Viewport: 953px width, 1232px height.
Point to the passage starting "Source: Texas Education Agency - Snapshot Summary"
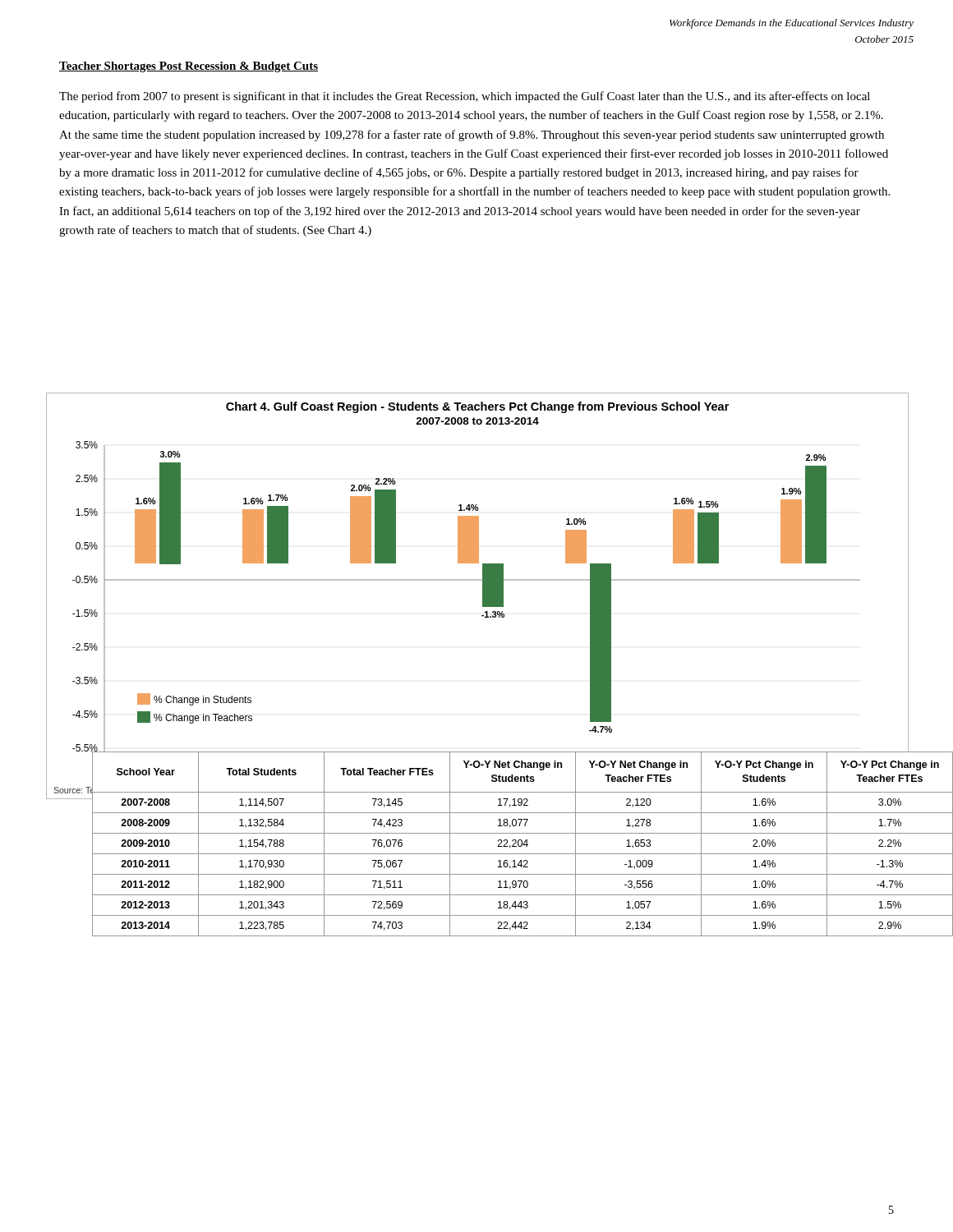[x=299, y=790]
